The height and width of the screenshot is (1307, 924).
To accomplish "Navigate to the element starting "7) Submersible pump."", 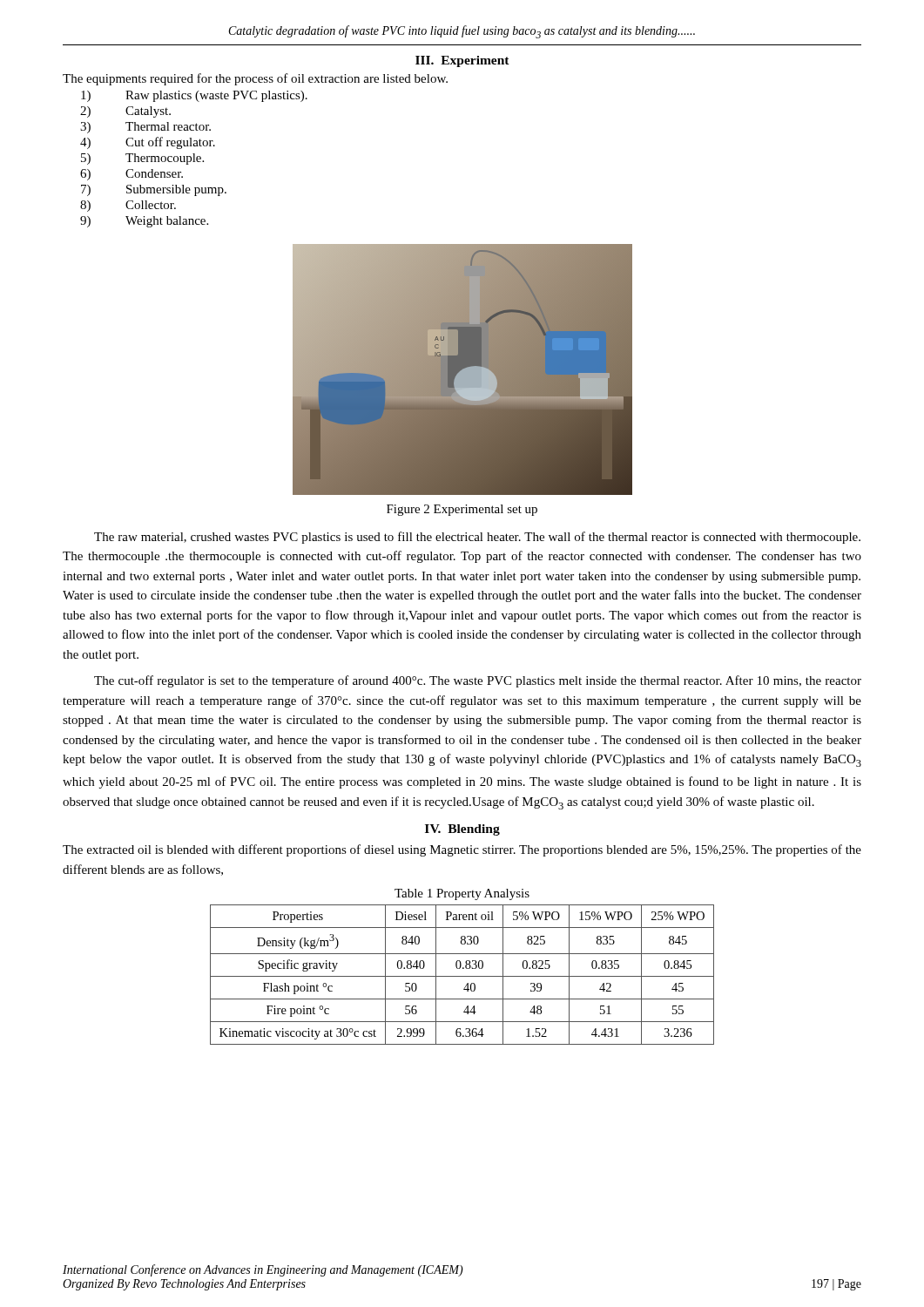I will pyautogui.click(x=154, y=190).
